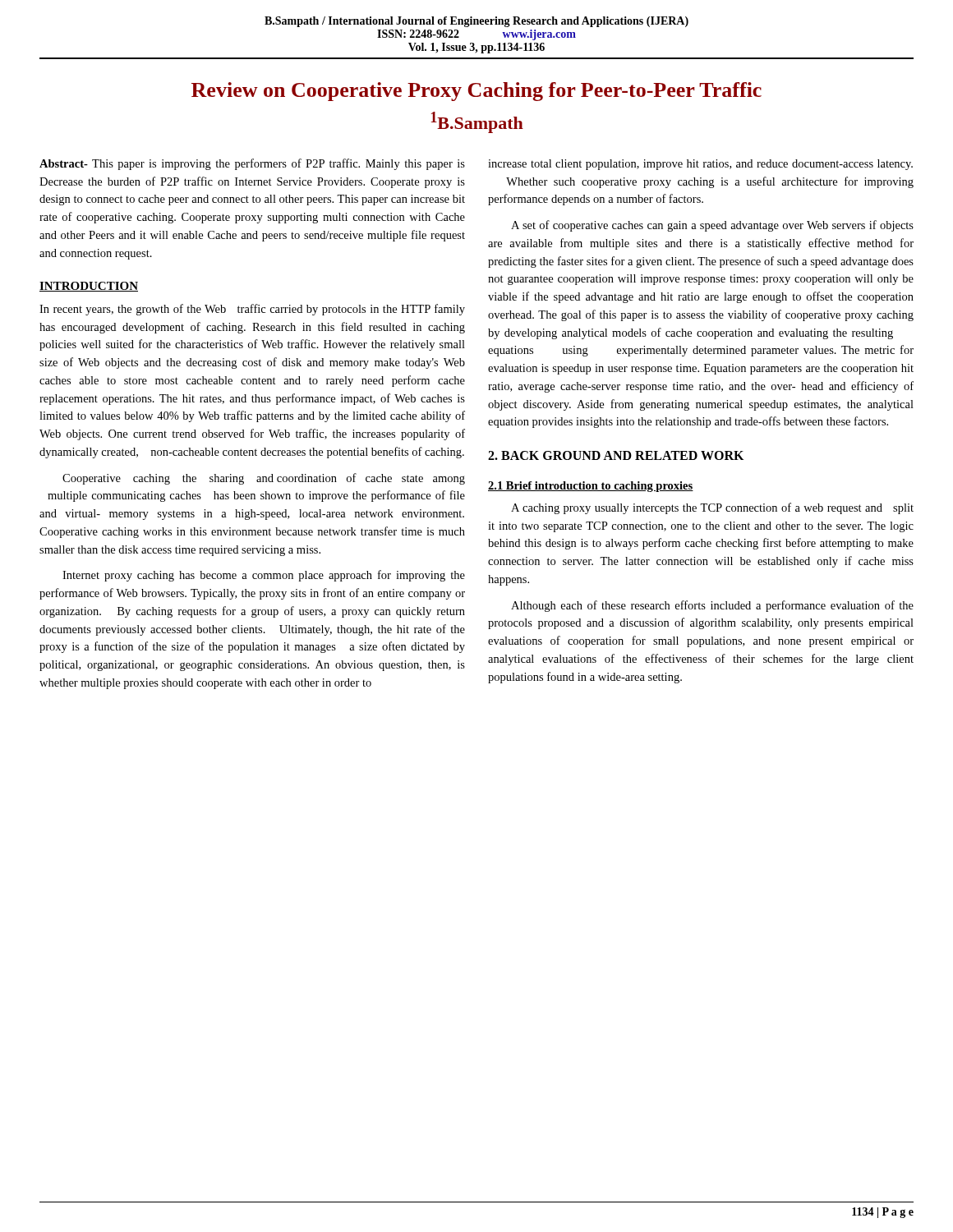Locate the block of text that opens with "Internet proxy caching has become"
The image size is (953, 1232).
coord(252,629)
